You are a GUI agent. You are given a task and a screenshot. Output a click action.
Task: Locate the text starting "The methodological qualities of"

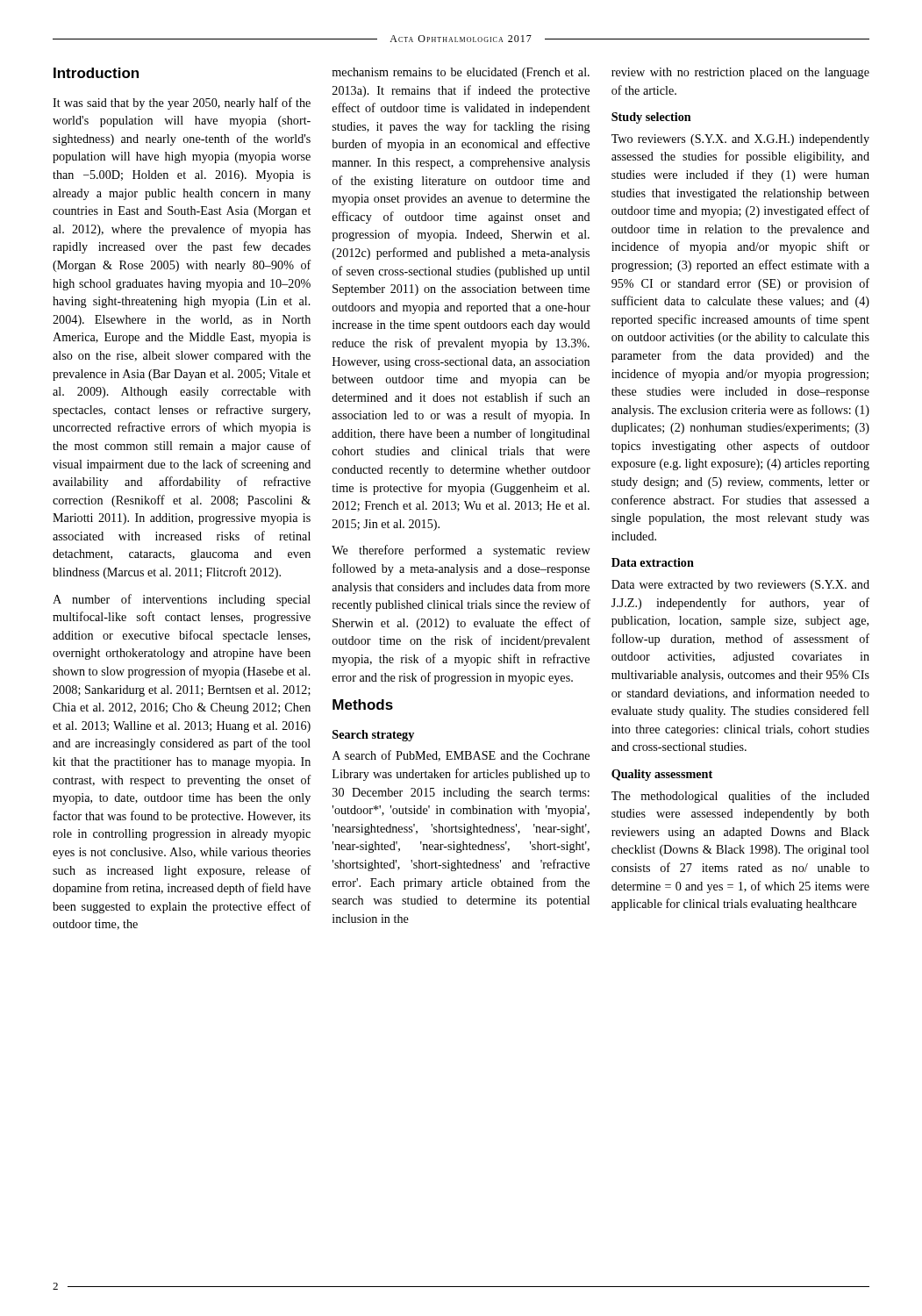(x=740, y=850)
